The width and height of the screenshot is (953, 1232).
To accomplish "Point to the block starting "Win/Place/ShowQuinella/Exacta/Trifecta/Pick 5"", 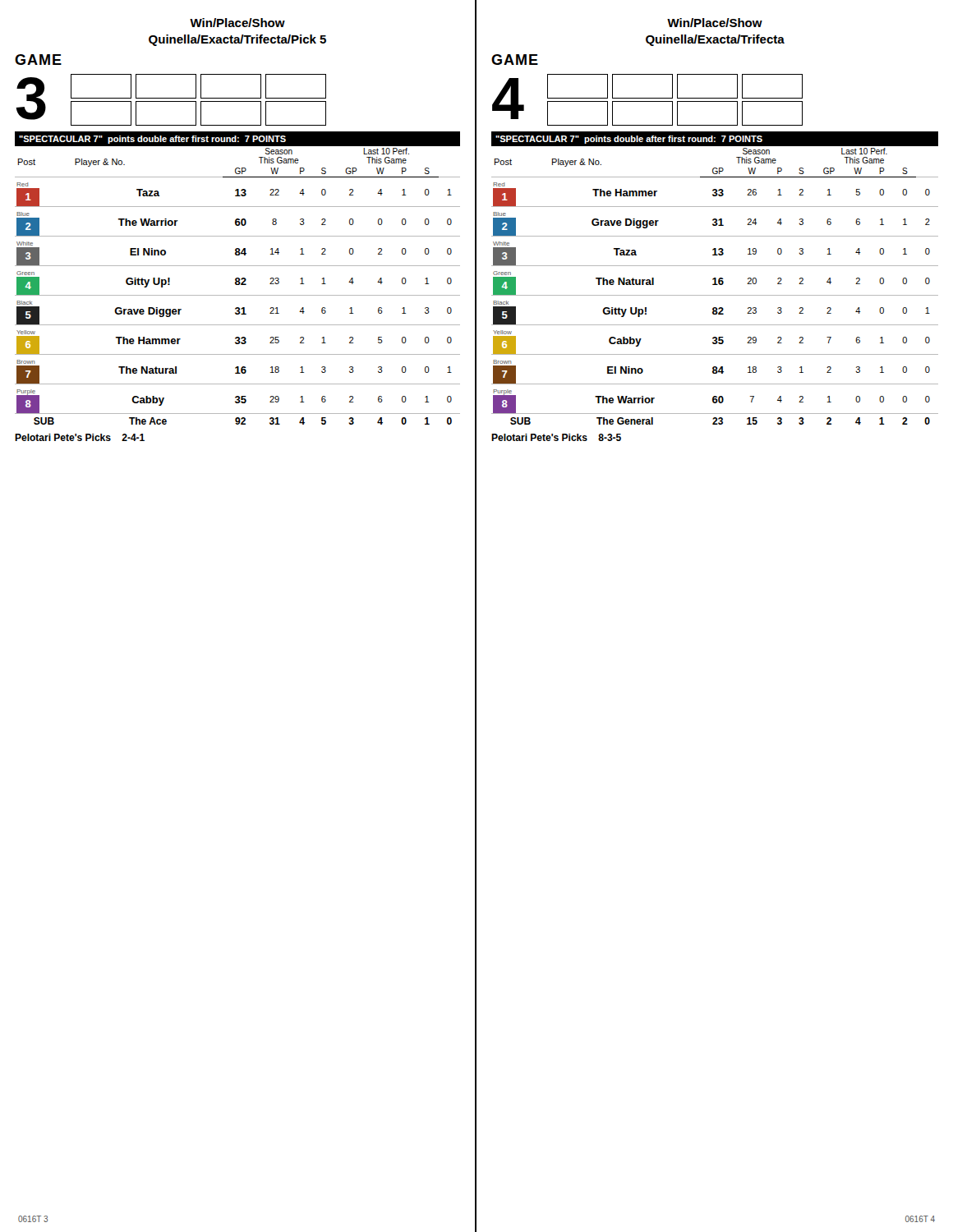I will click(237, 31).
